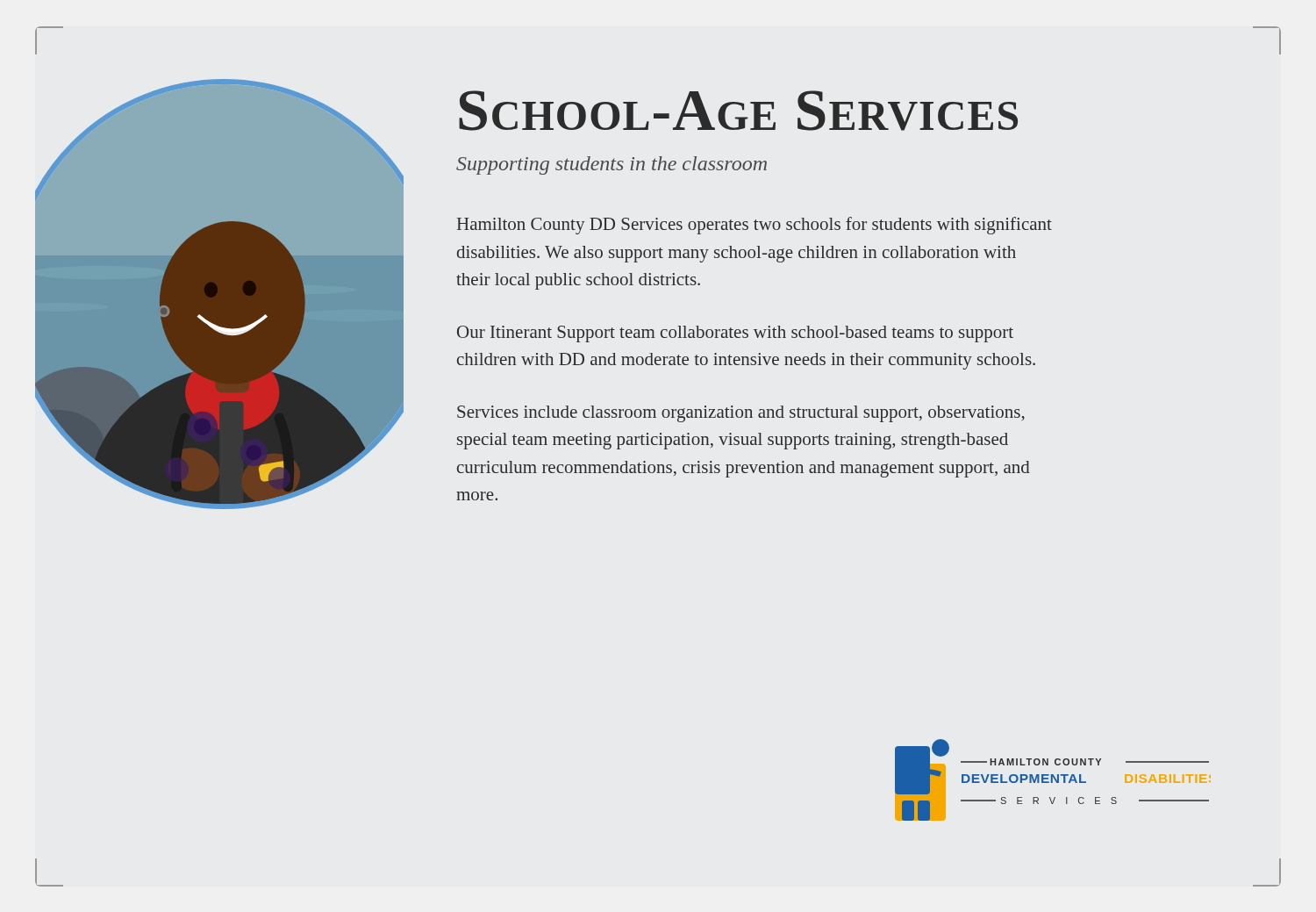Viewport: 1316px width, 912px height.
Task: Point to the block beginning "Hamilton County DD Services operates"
Action: point(755,252)
